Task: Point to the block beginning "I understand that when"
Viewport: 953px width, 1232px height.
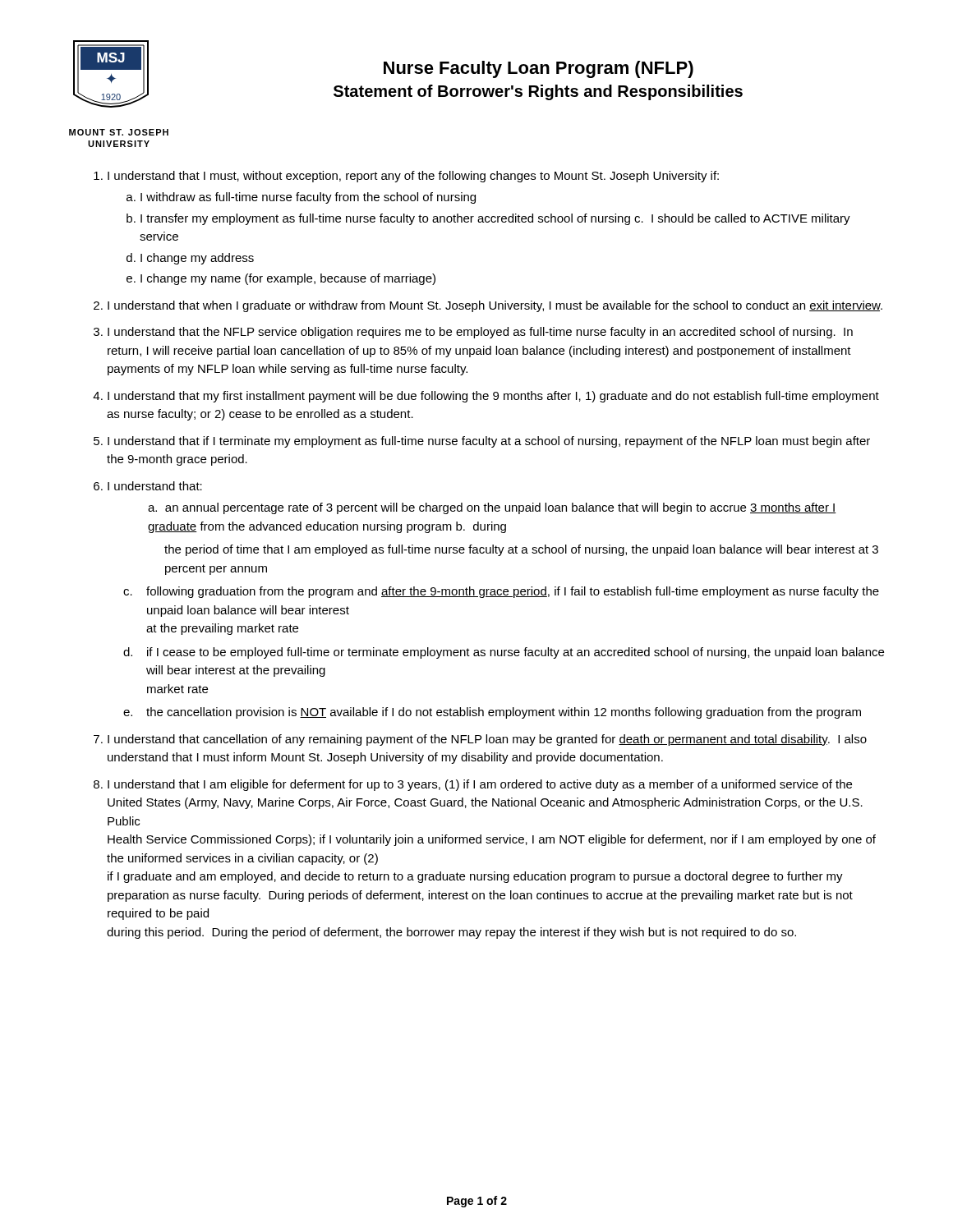Action: pos(495,305)
